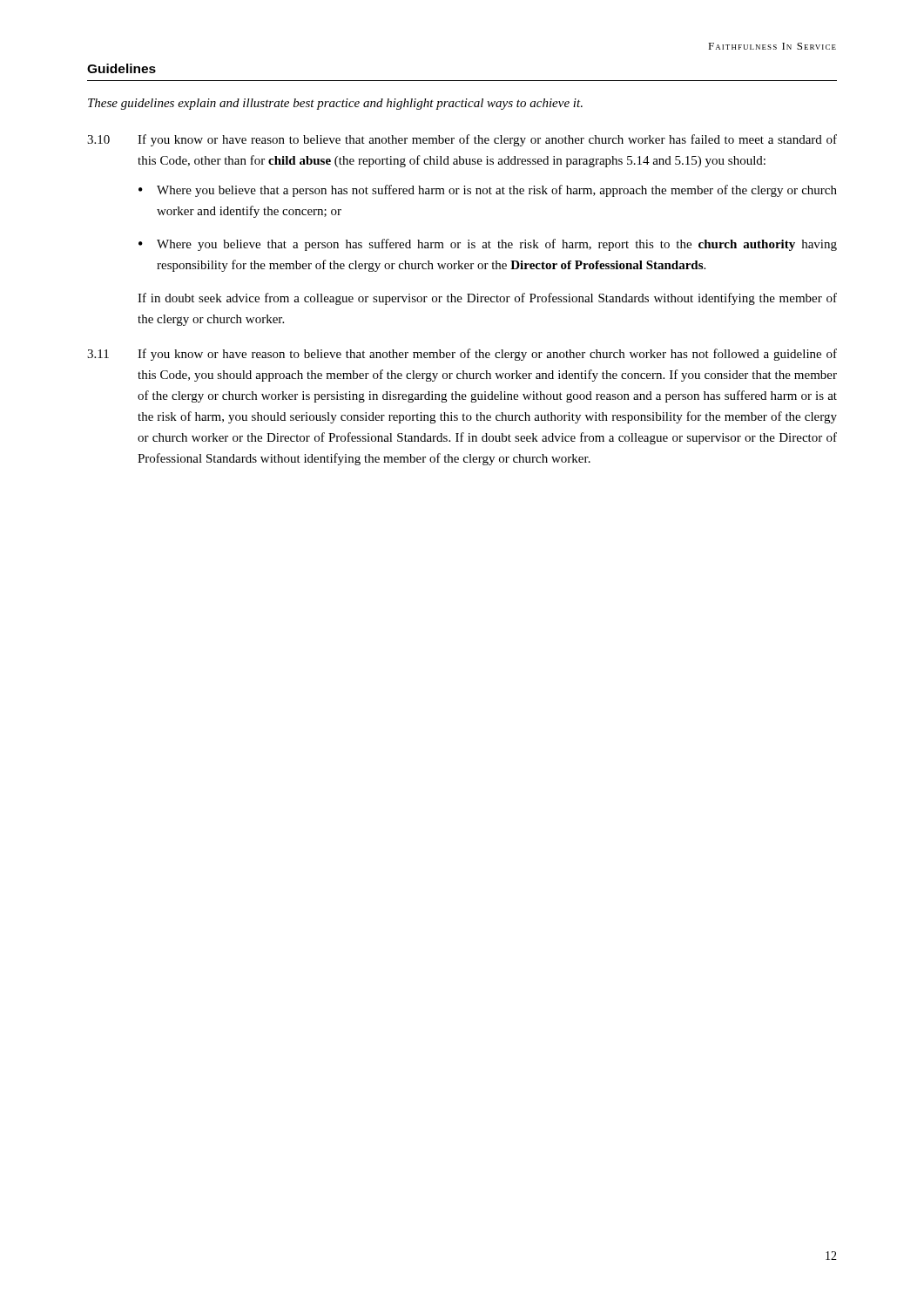The height and width of the screenshot is (1307, 924).
Task: Click a section header
Action: (x=122, y=68)
